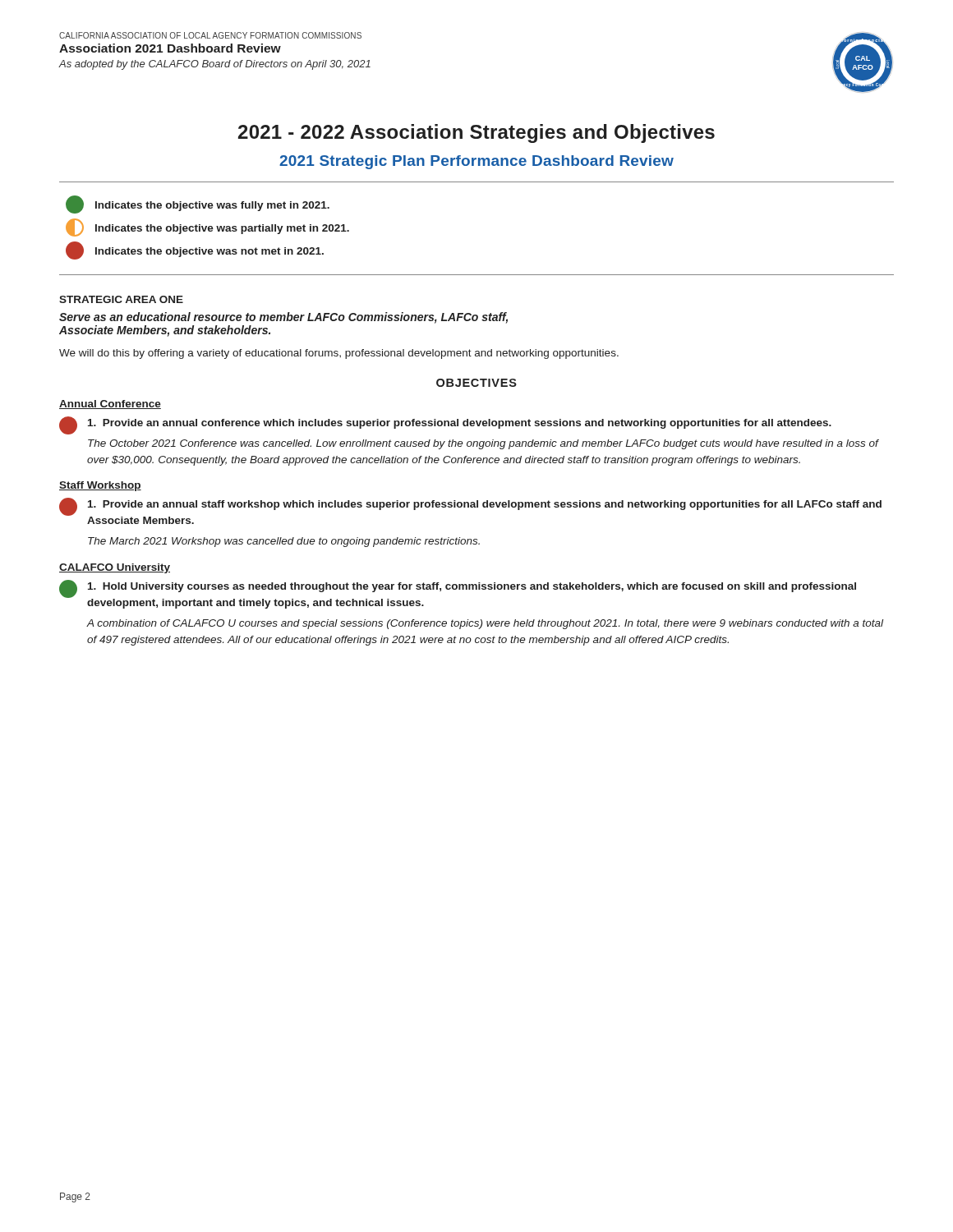This screenshot has height=1232, width=953.
Task: Click on the block starting "The October 2021"
Action: point(483,451)
